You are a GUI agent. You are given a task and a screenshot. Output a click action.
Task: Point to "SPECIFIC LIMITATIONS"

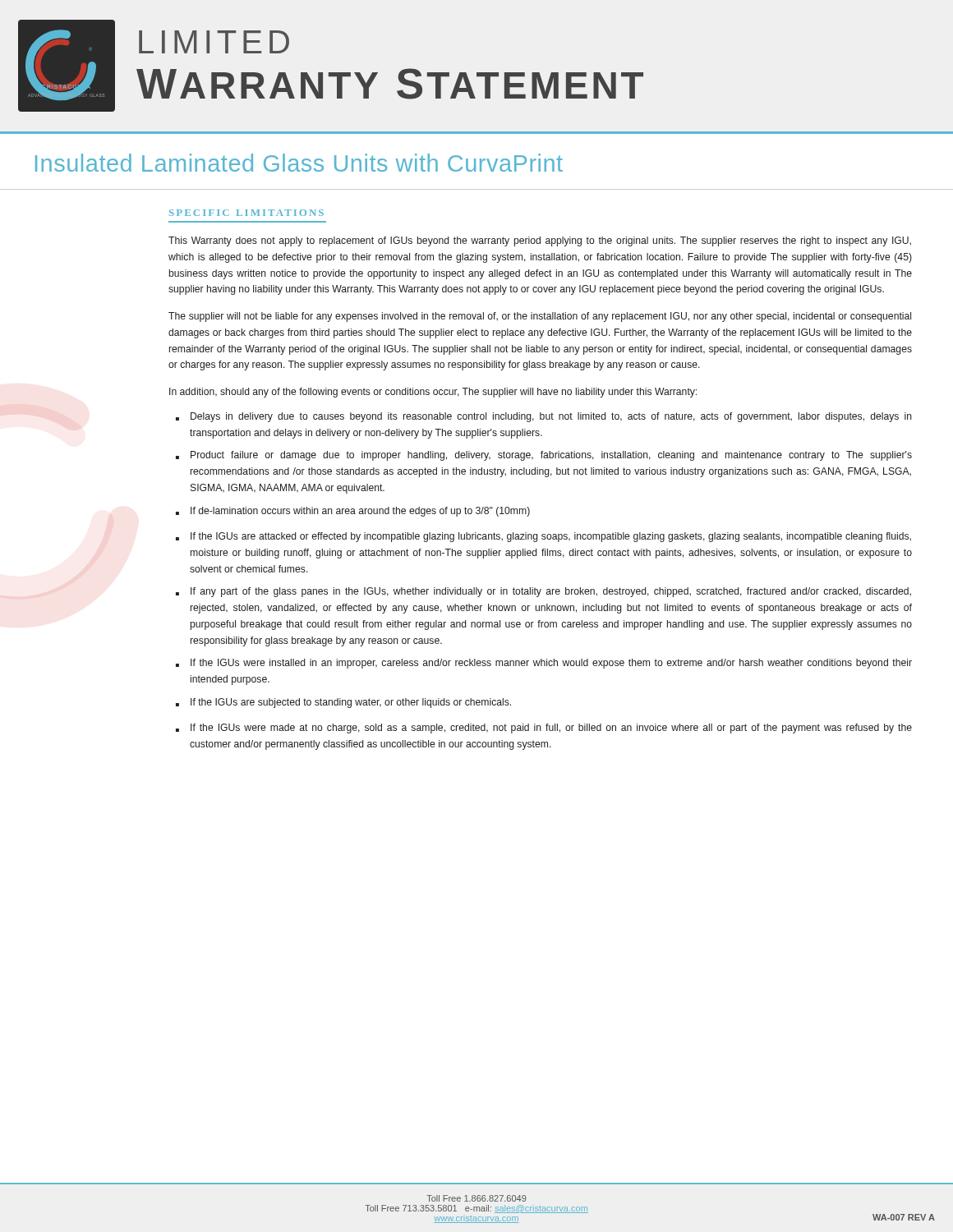click(x=247, y=212)
